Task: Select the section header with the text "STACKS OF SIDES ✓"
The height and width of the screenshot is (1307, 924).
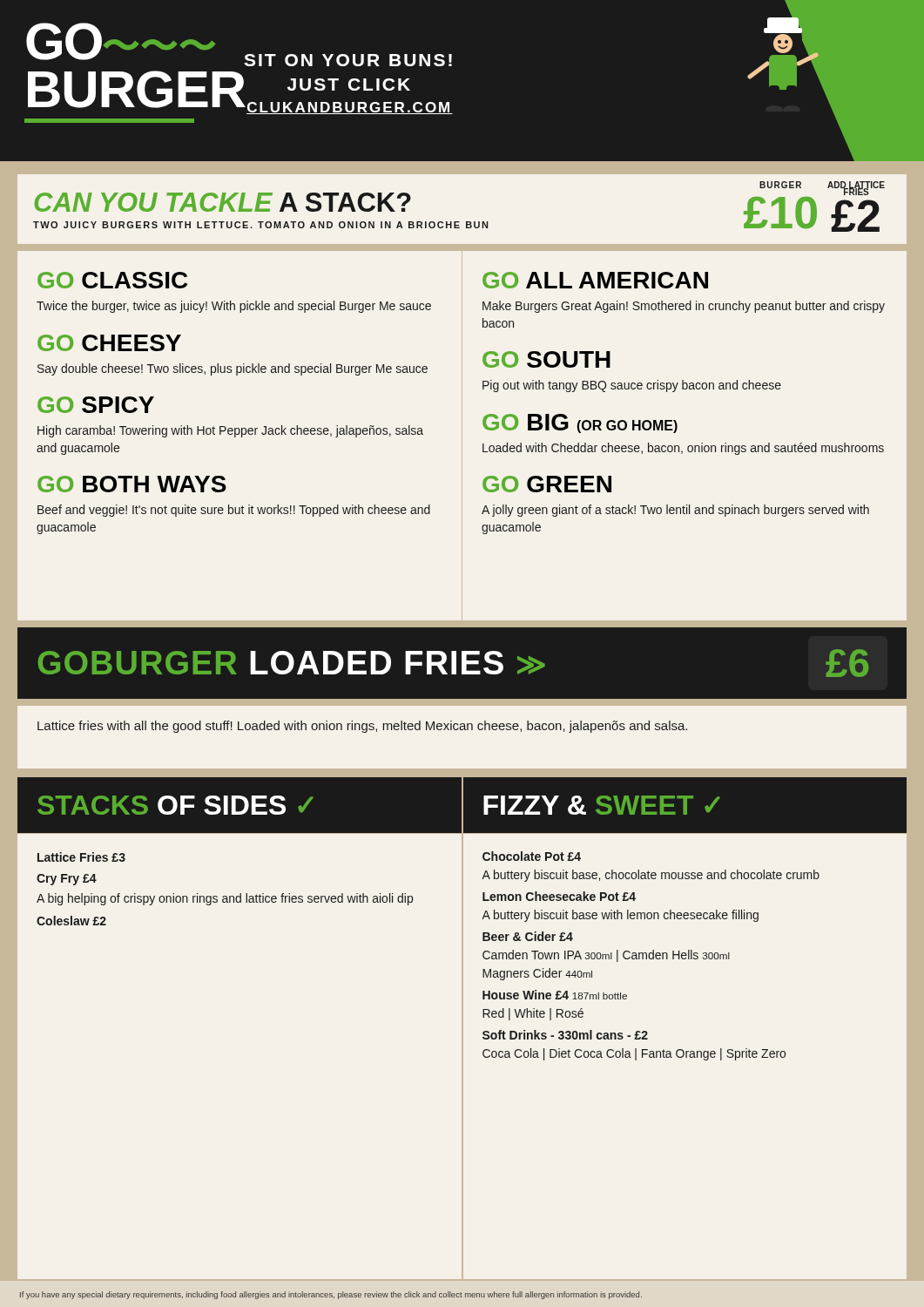Action: (177, 805)
